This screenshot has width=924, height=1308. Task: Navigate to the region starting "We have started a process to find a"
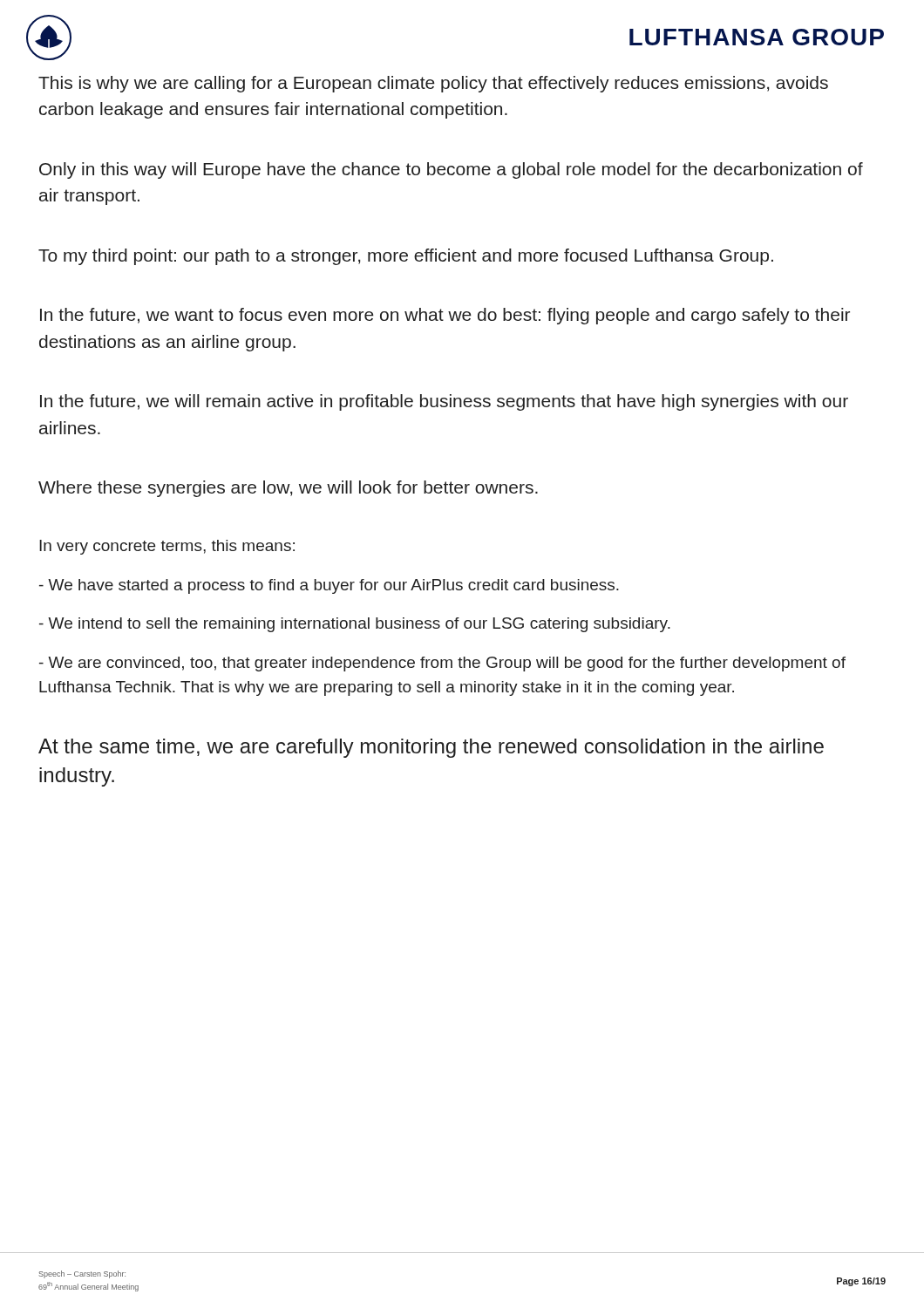point(329,585)
